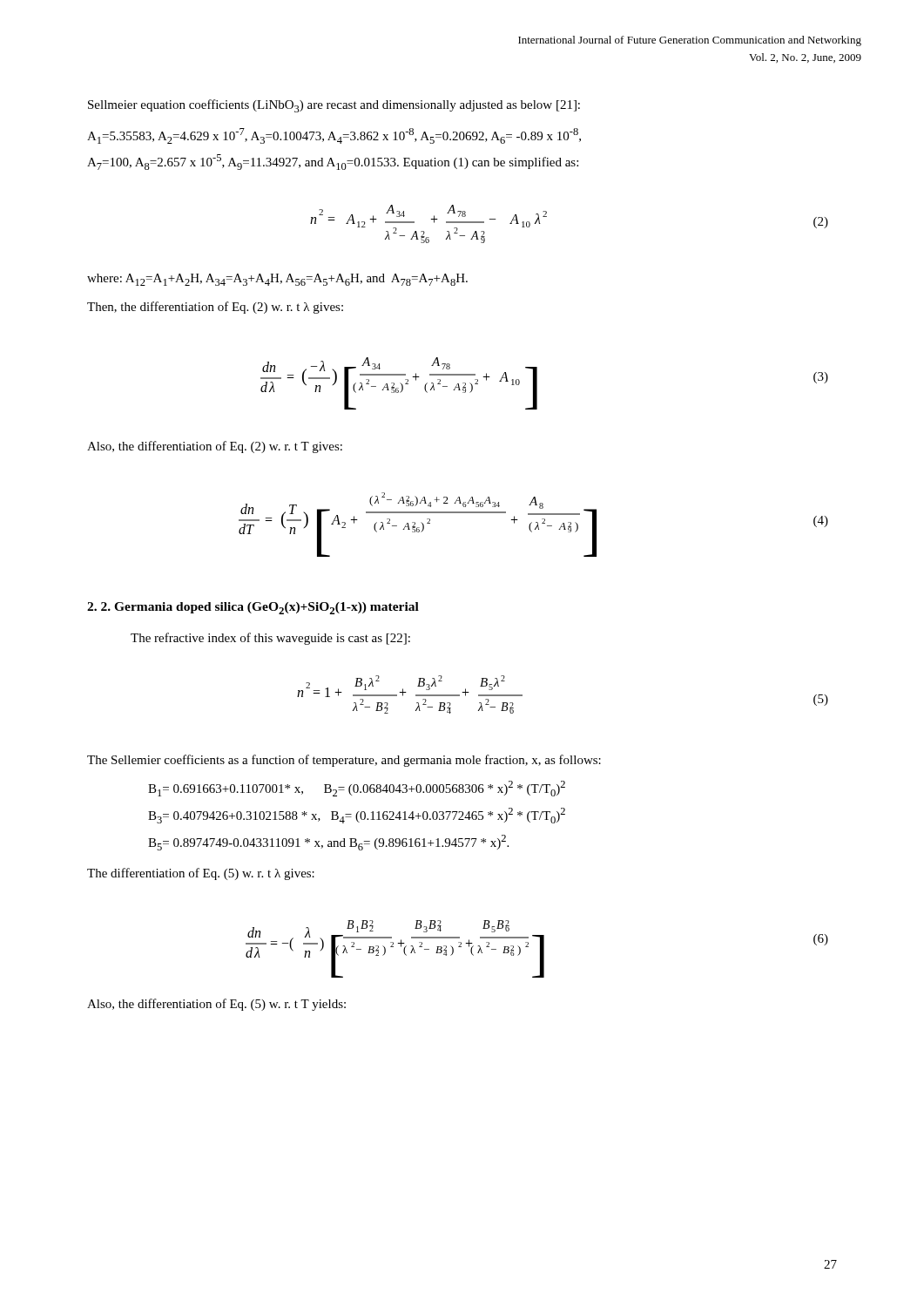924x1307 pixels.
Task: Find the passage starting "Also, the differentiation of Eq. (5) w."
Action: (216, 1005)
